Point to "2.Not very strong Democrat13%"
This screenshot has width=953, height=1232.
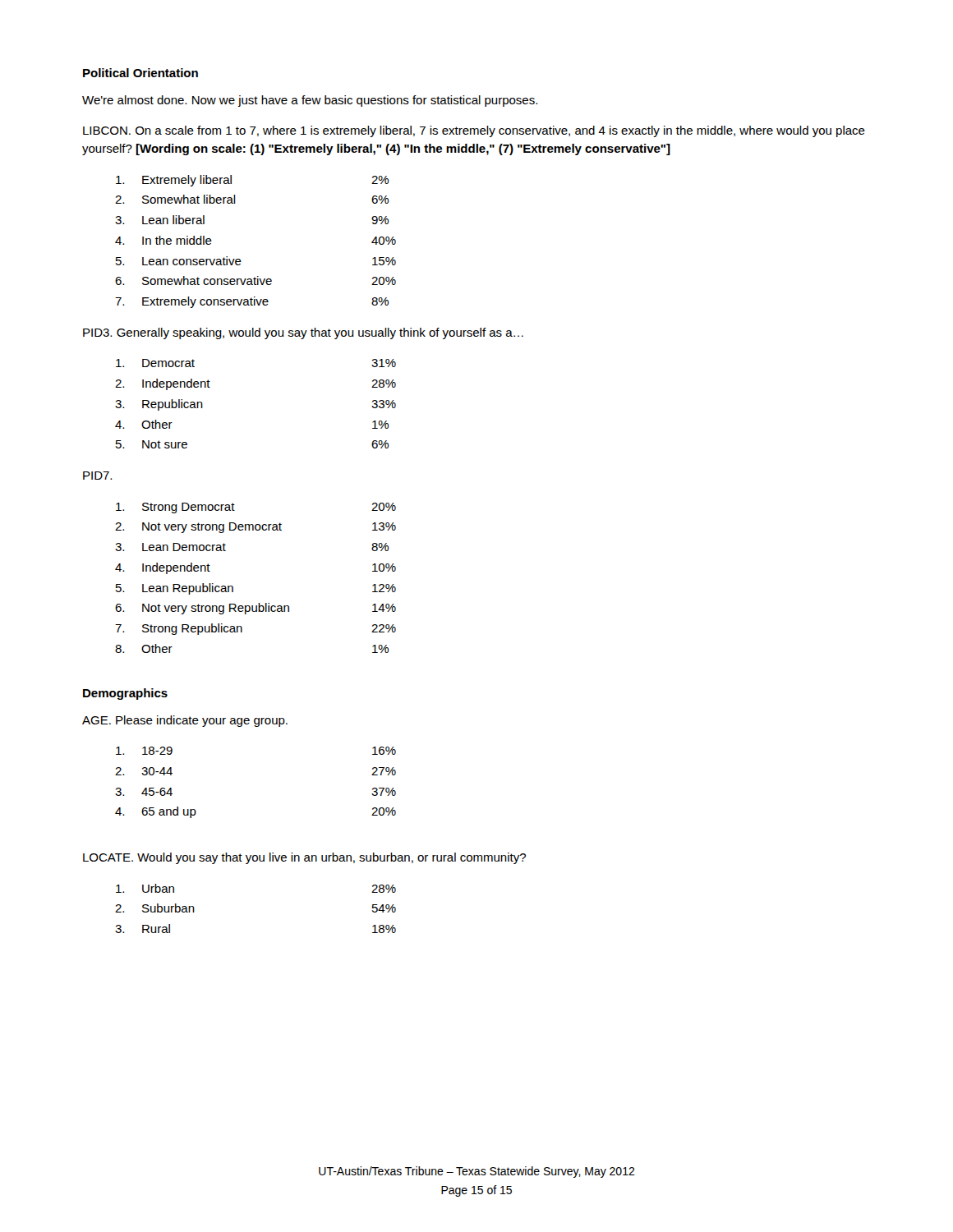[x=268, y=527]
